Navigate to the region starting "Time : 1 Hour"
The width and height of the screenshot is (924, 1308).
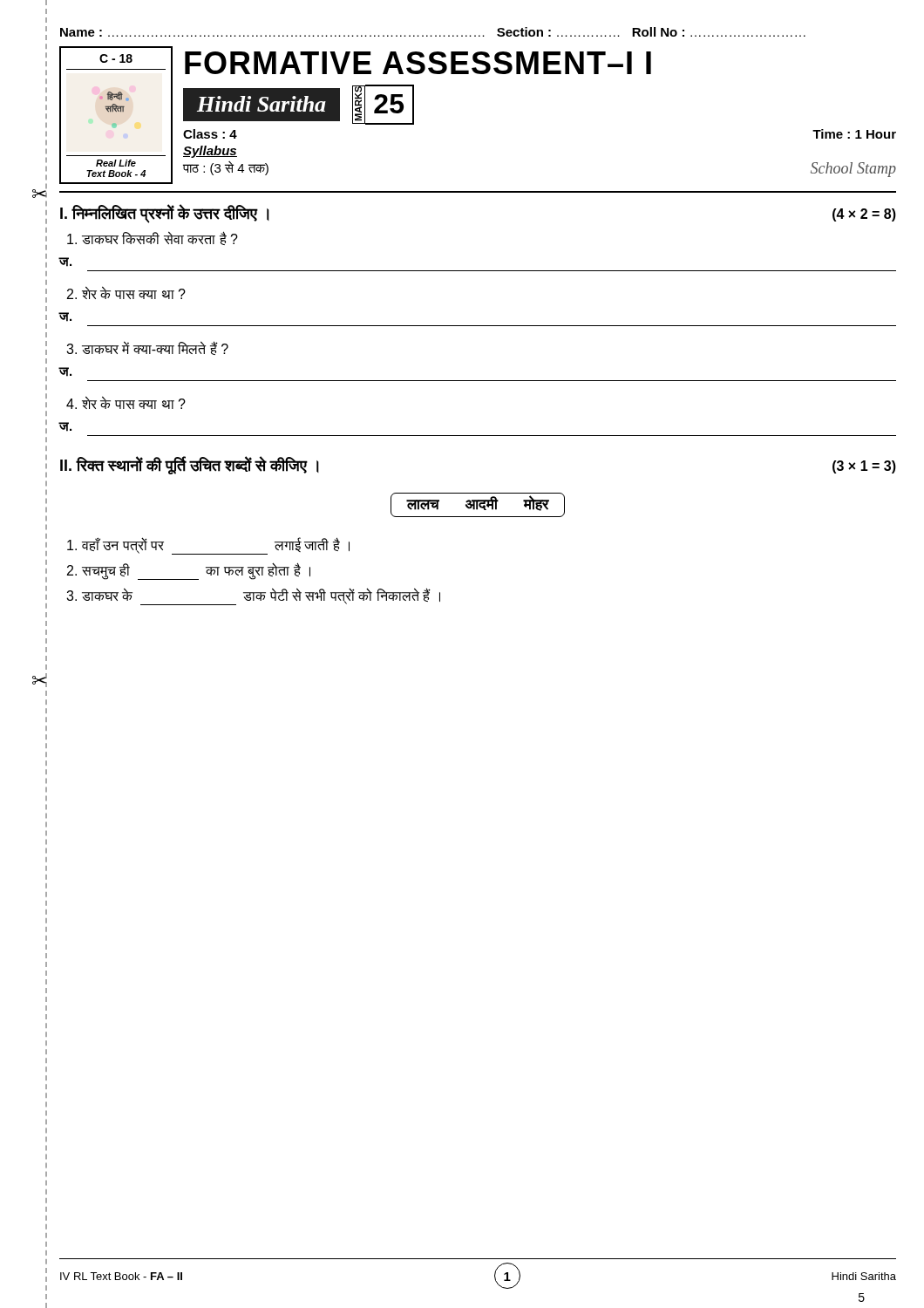[854, 133]
